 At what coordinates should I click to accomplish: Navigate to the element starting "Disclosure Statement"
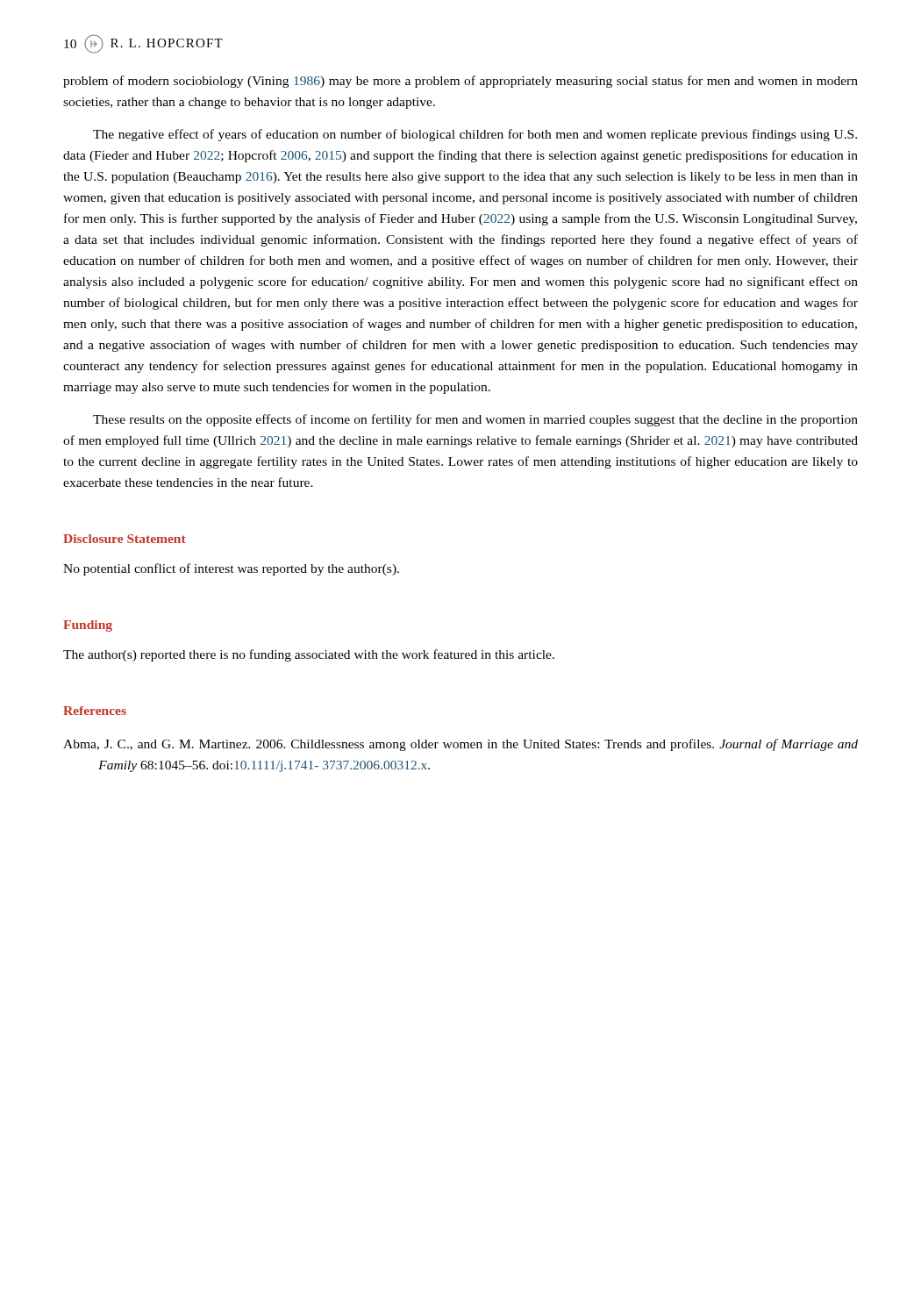click(x=124, y=539)
